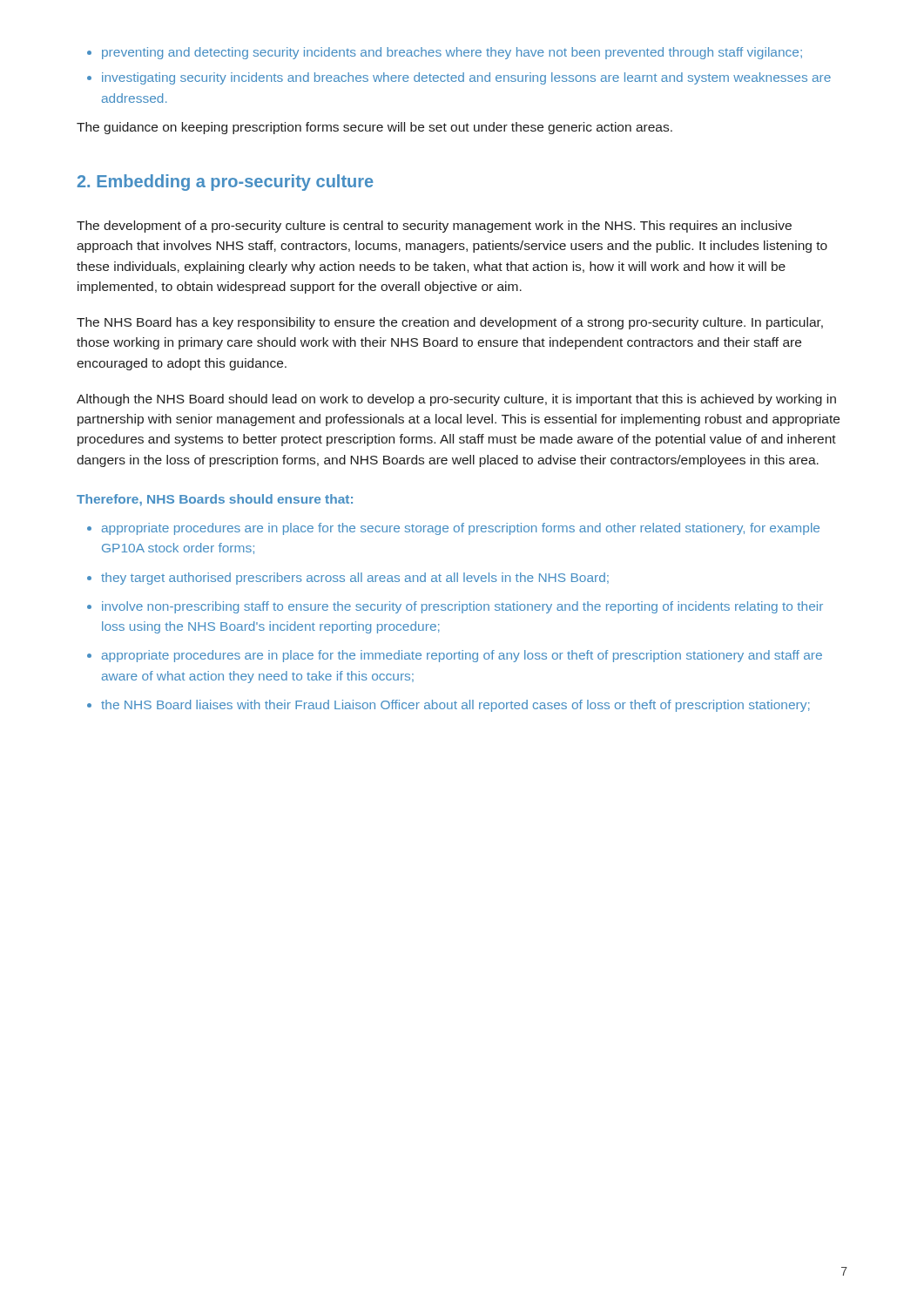Viewport: 924px width, 1307px height.
Task: Locate the block of text that opens with "preventing and detecting security incidents and"
Action: point(462,75)
